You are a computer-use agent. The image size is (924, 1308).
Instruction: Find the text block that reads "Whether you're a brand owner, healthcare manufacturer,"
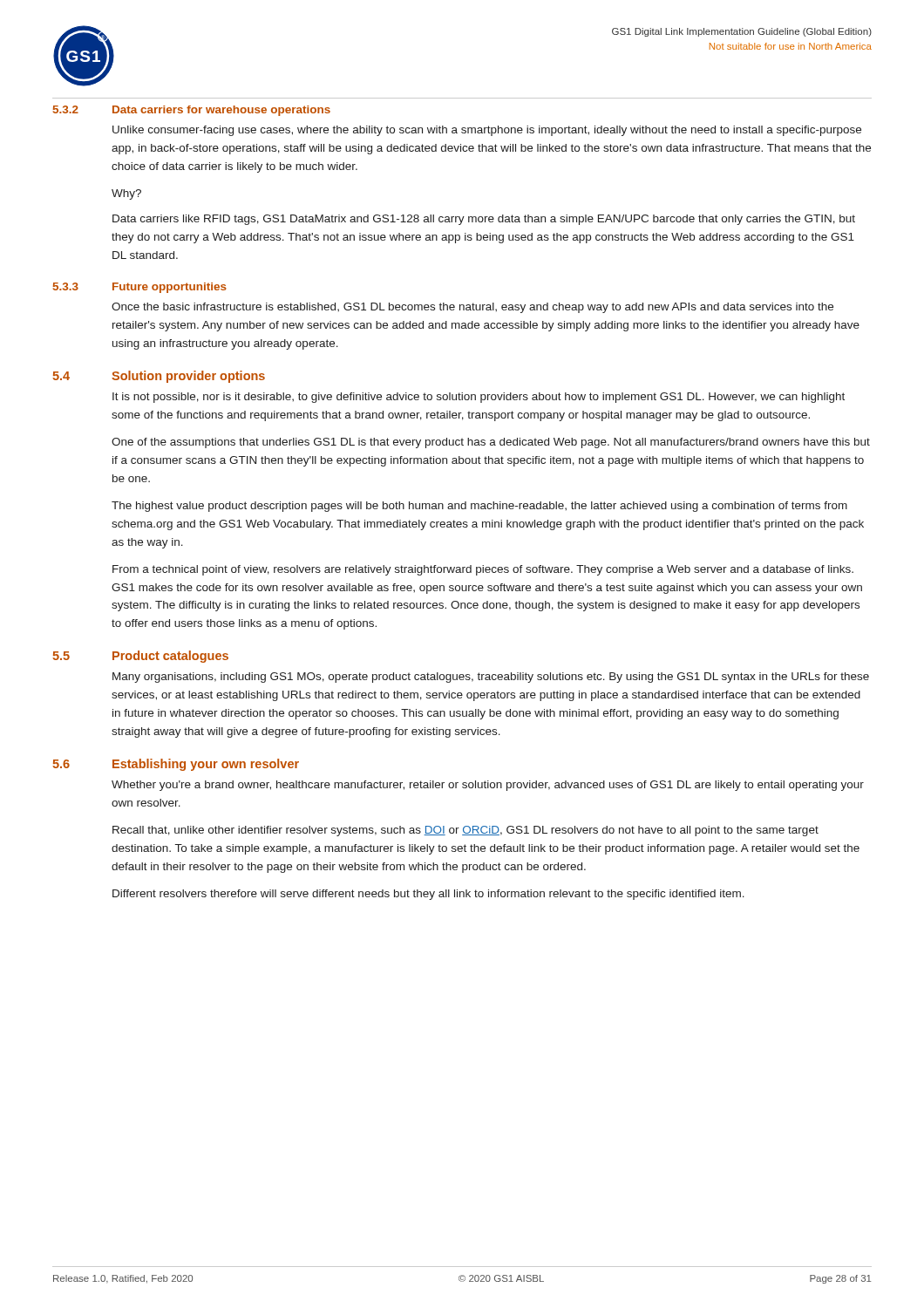492,794
